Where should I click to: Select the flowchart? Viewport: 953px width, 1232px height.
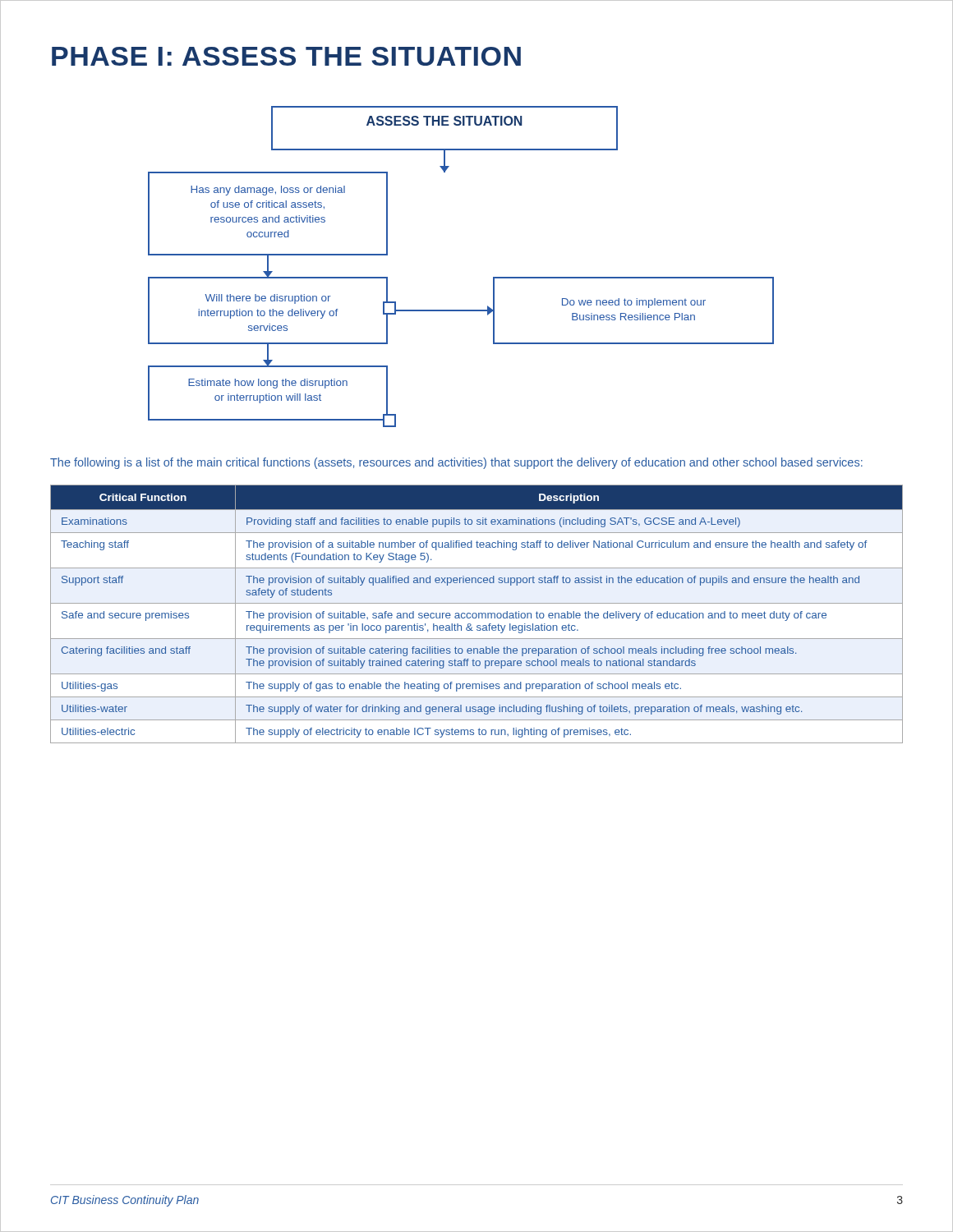coord(476,263)
